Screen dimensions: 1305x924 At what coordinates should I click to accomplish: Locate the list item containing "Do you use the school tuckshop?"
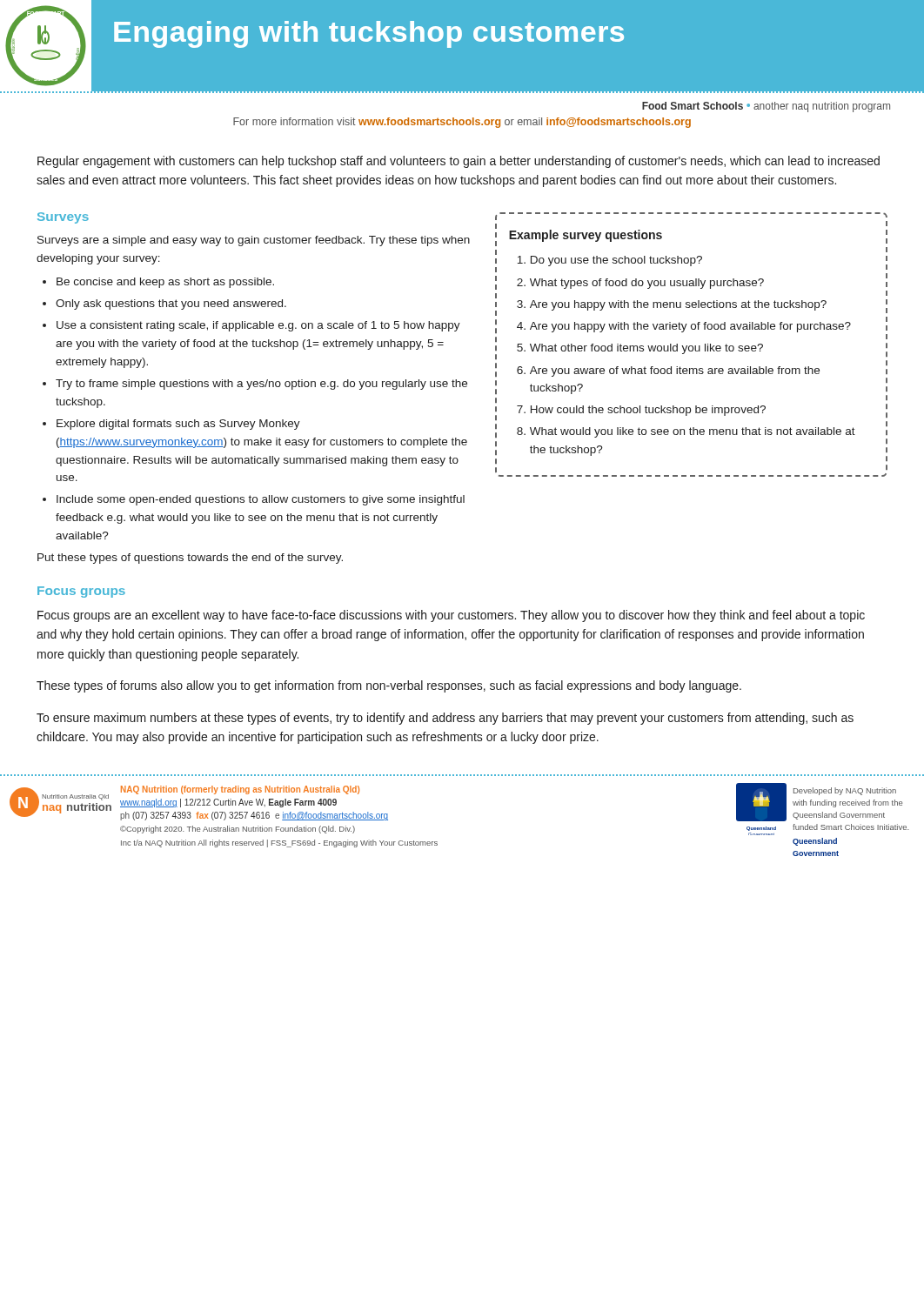[616, 260]
